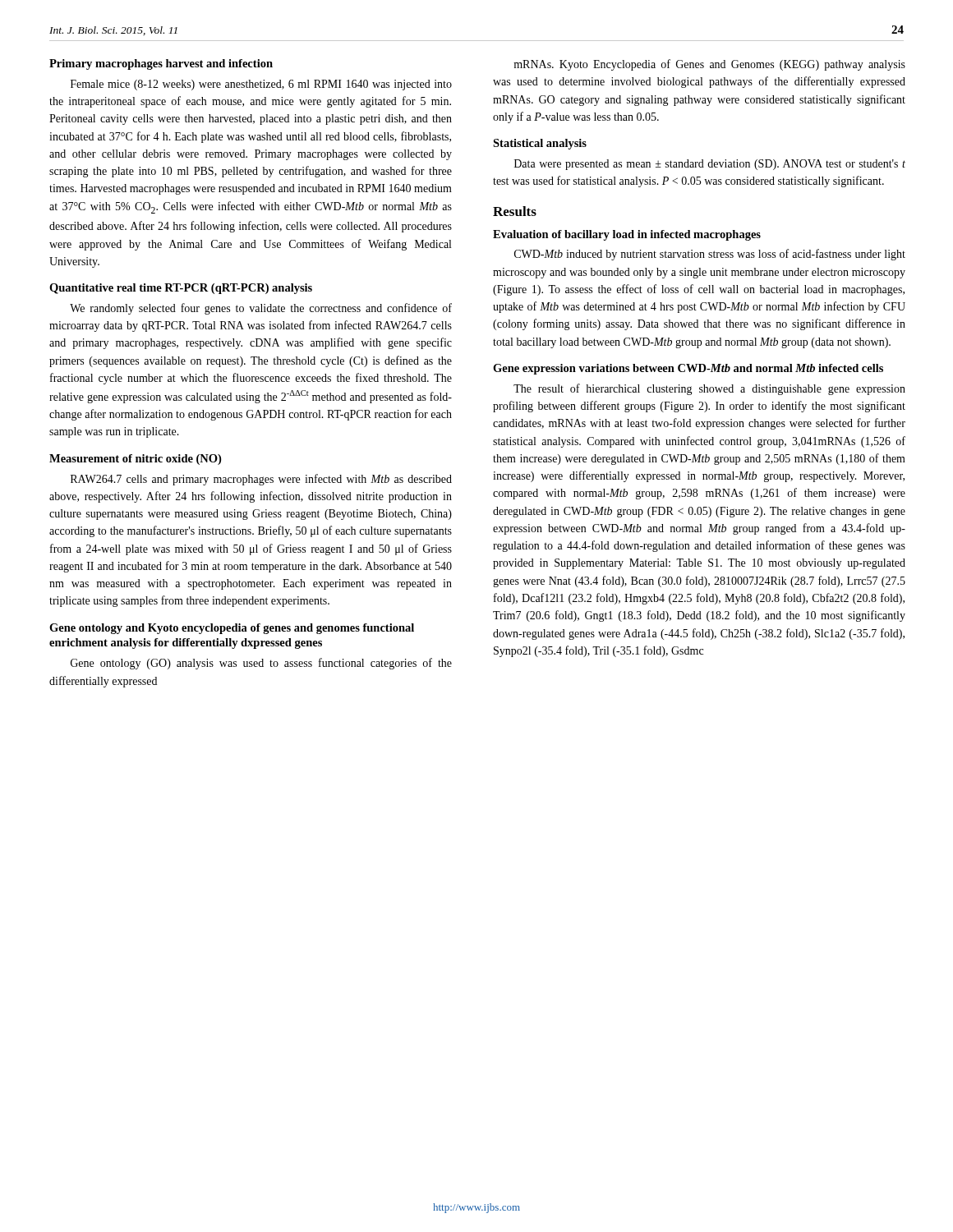Screen dimensions: 1232x953
Task: Select the text block that says "The result of hierarchical clustering"
Action: tap(699, 520)
